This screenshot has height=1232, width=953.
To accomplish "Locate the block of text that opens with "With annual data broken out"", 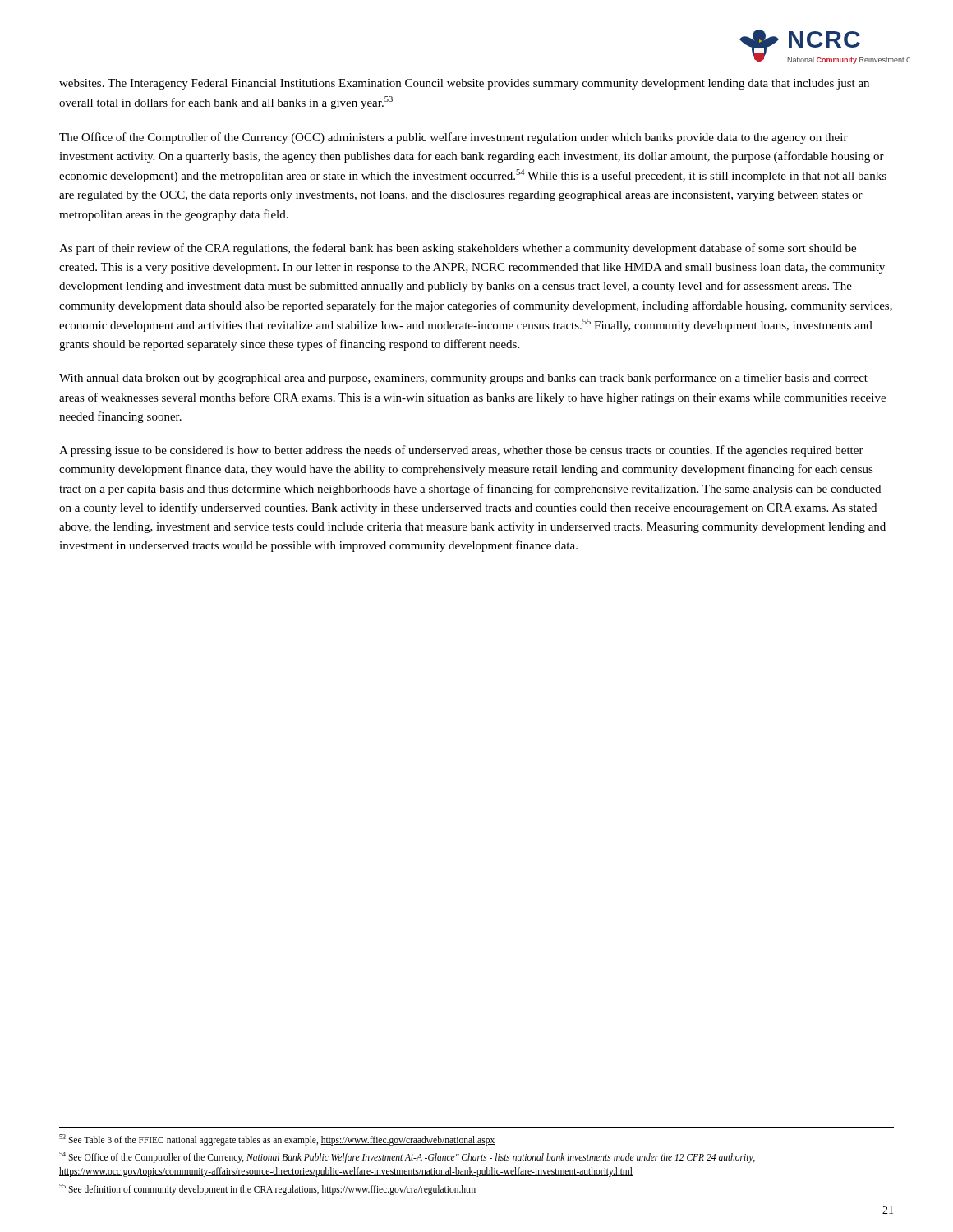I will [x=473, y=397].
